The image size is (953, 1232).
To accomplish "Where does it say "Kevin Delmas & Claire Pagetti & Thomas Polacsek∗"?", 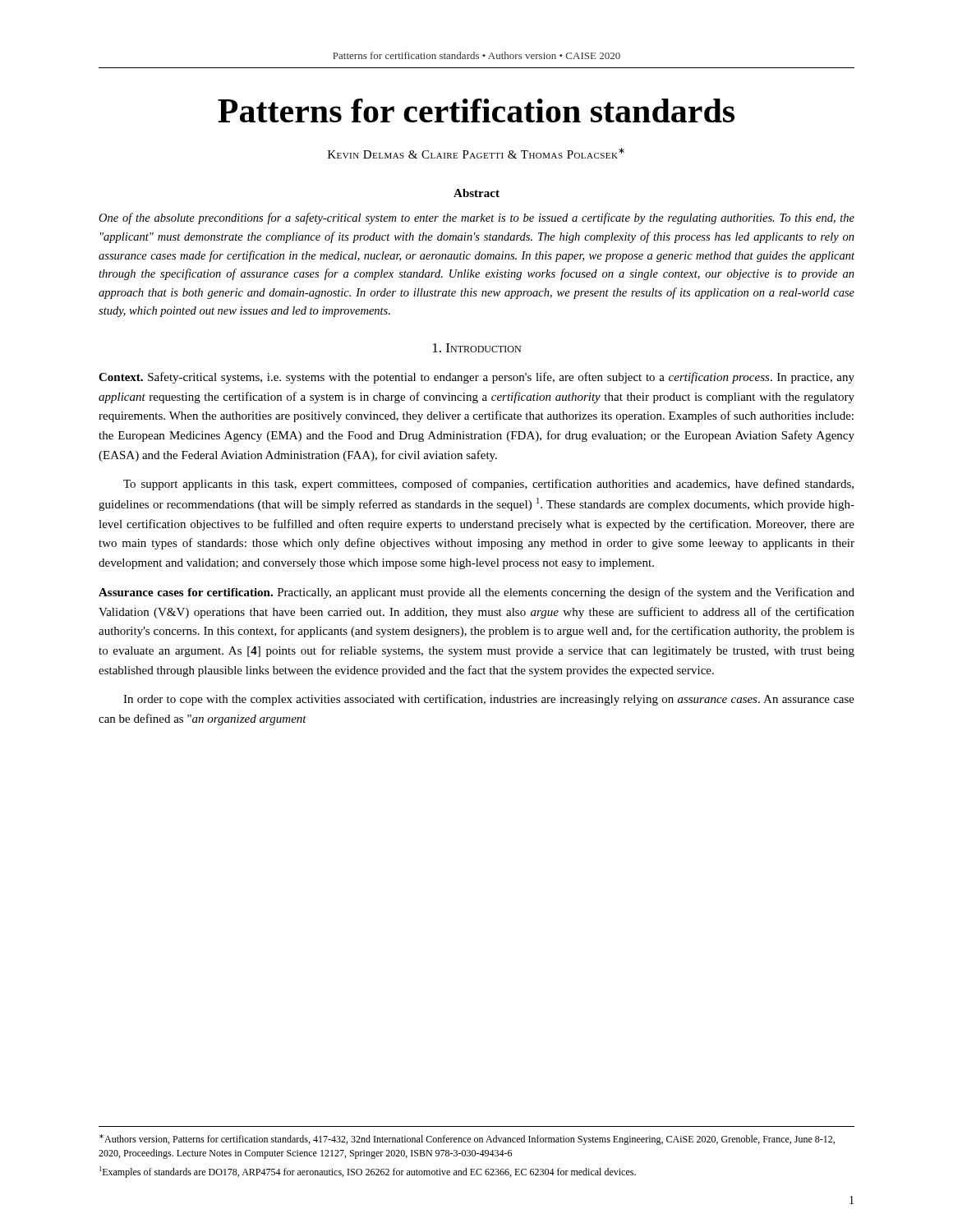I will click(x=476, y=154).
